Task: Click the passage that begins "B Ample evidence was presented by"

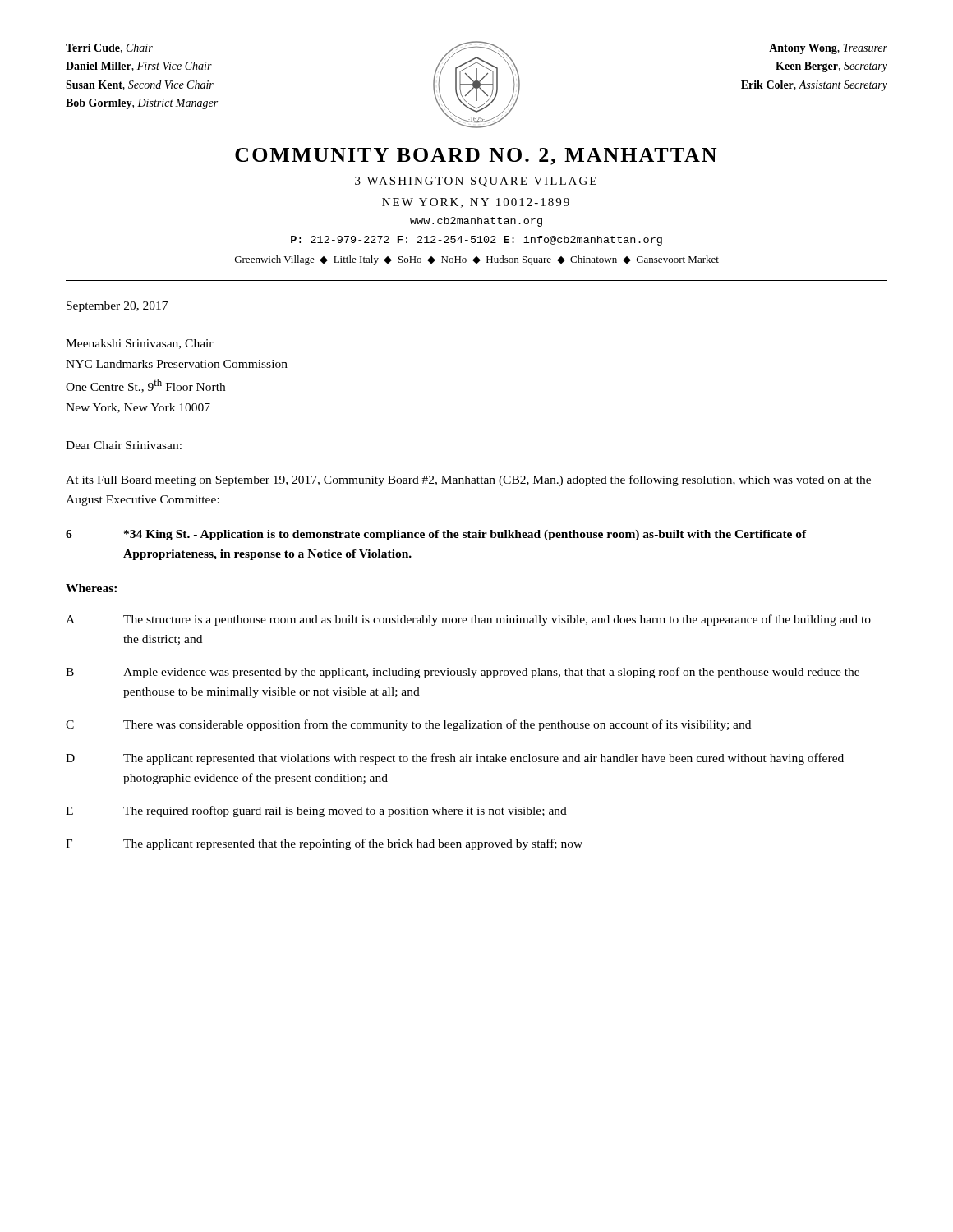Action: [x=476, y=682]
